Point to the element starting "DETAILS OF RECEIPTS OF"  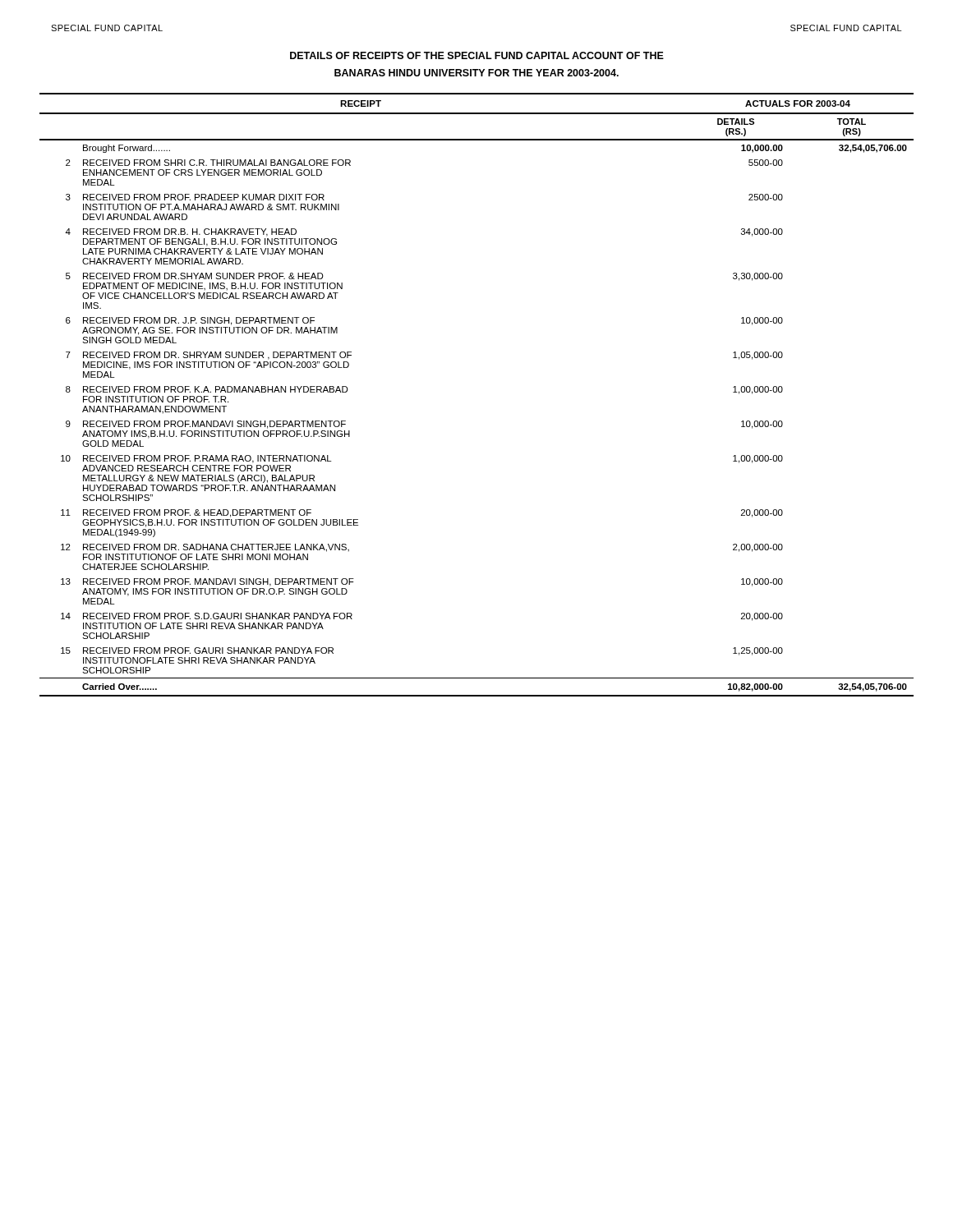(476, 64)
